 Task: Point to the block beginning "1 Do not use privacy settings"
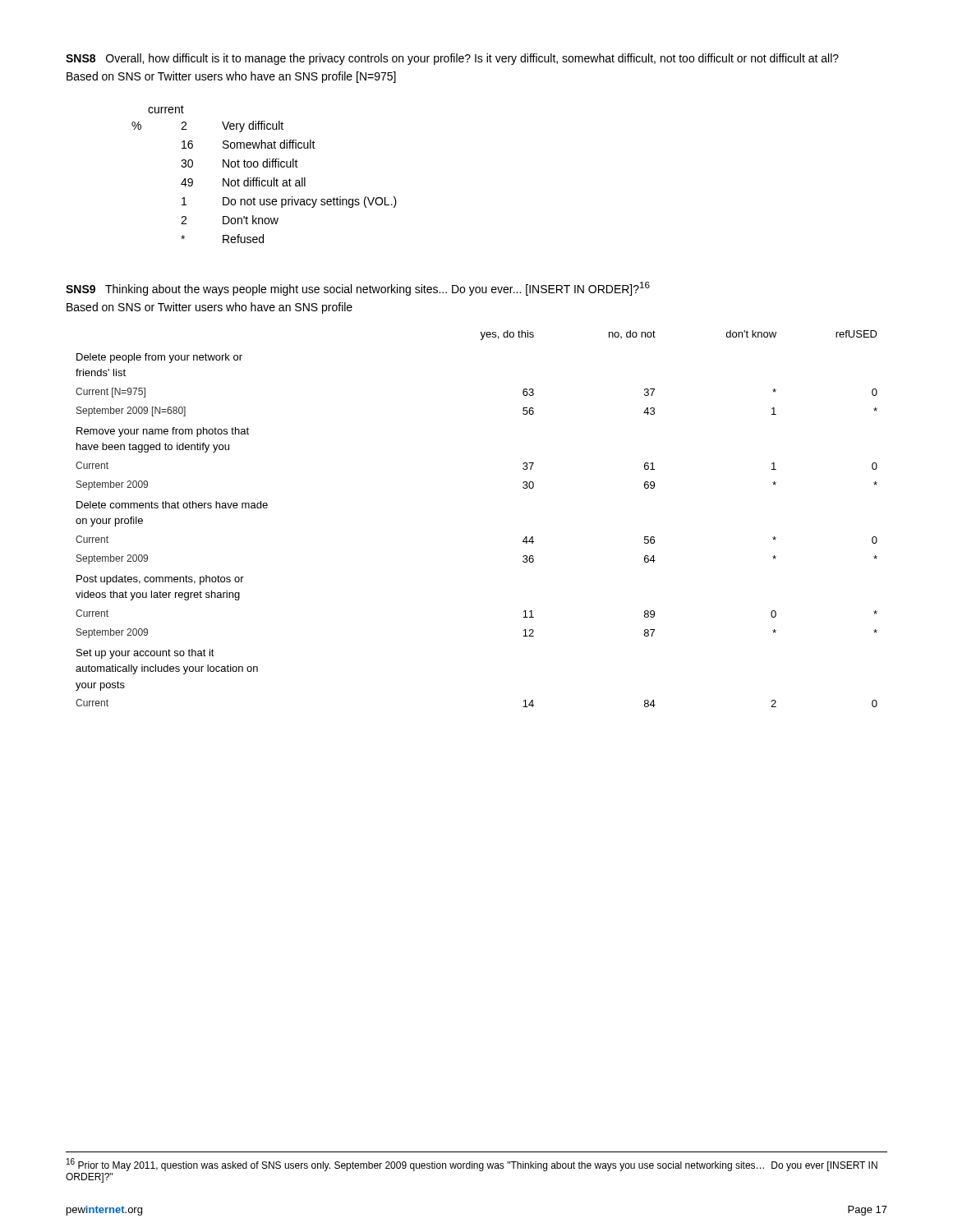coord(289,202)
